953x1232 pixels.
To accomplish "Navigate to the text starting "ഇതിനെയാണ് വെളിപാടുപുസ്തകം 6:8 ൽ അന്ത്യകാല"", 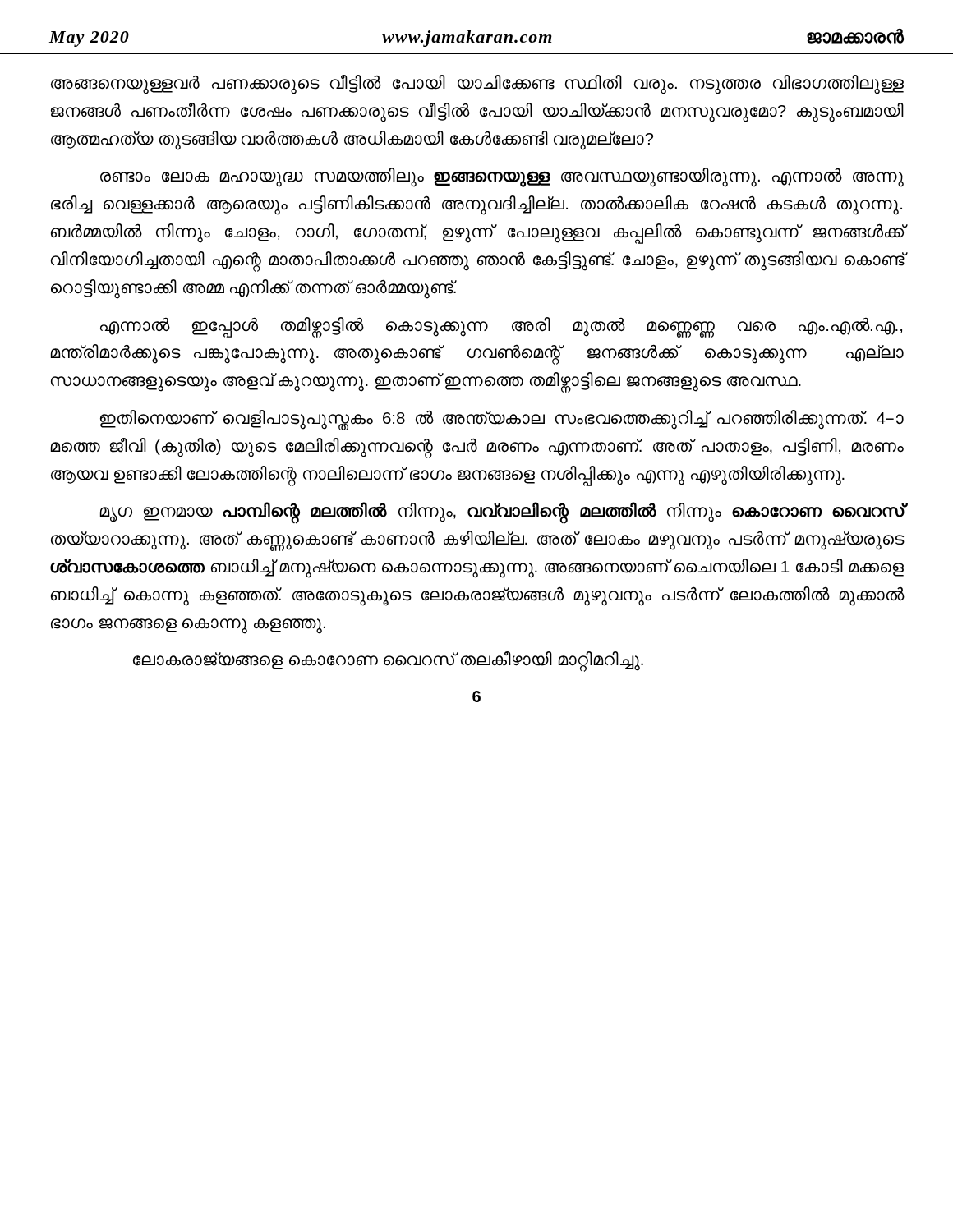I will coord(476,445).
